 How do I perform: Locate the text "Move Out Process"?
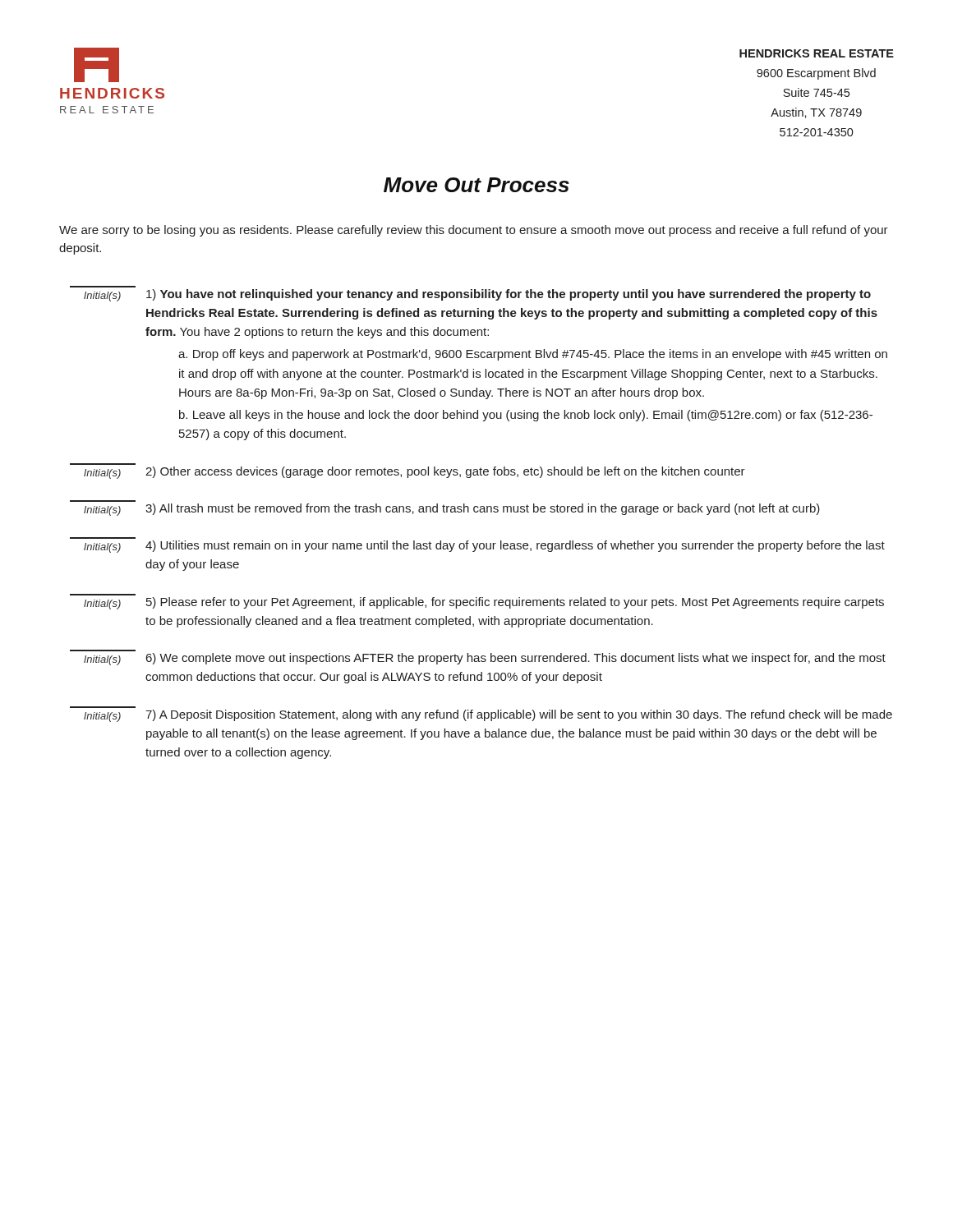point(476,185)
